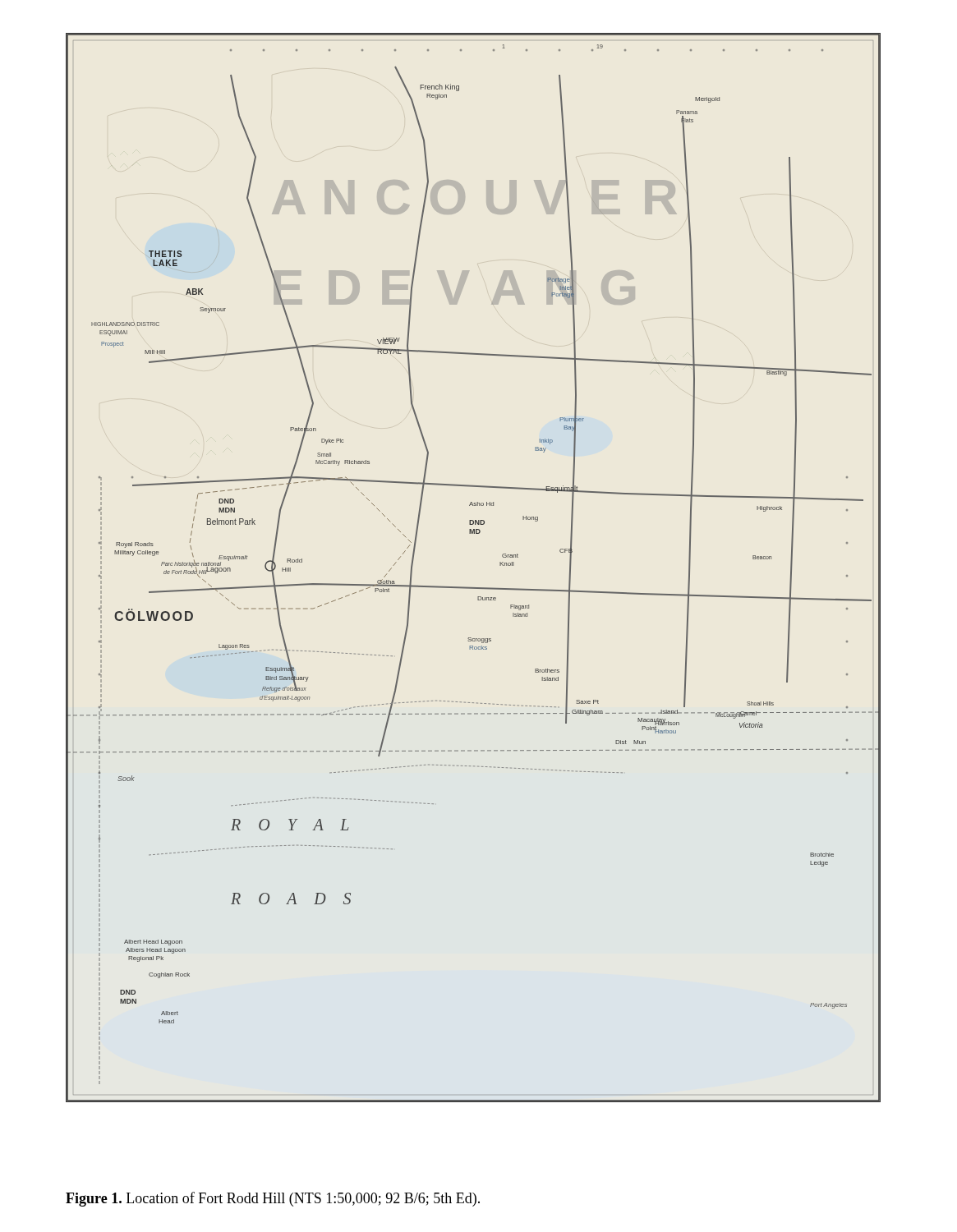
Task: Find the map
Action: click(472, 567)
